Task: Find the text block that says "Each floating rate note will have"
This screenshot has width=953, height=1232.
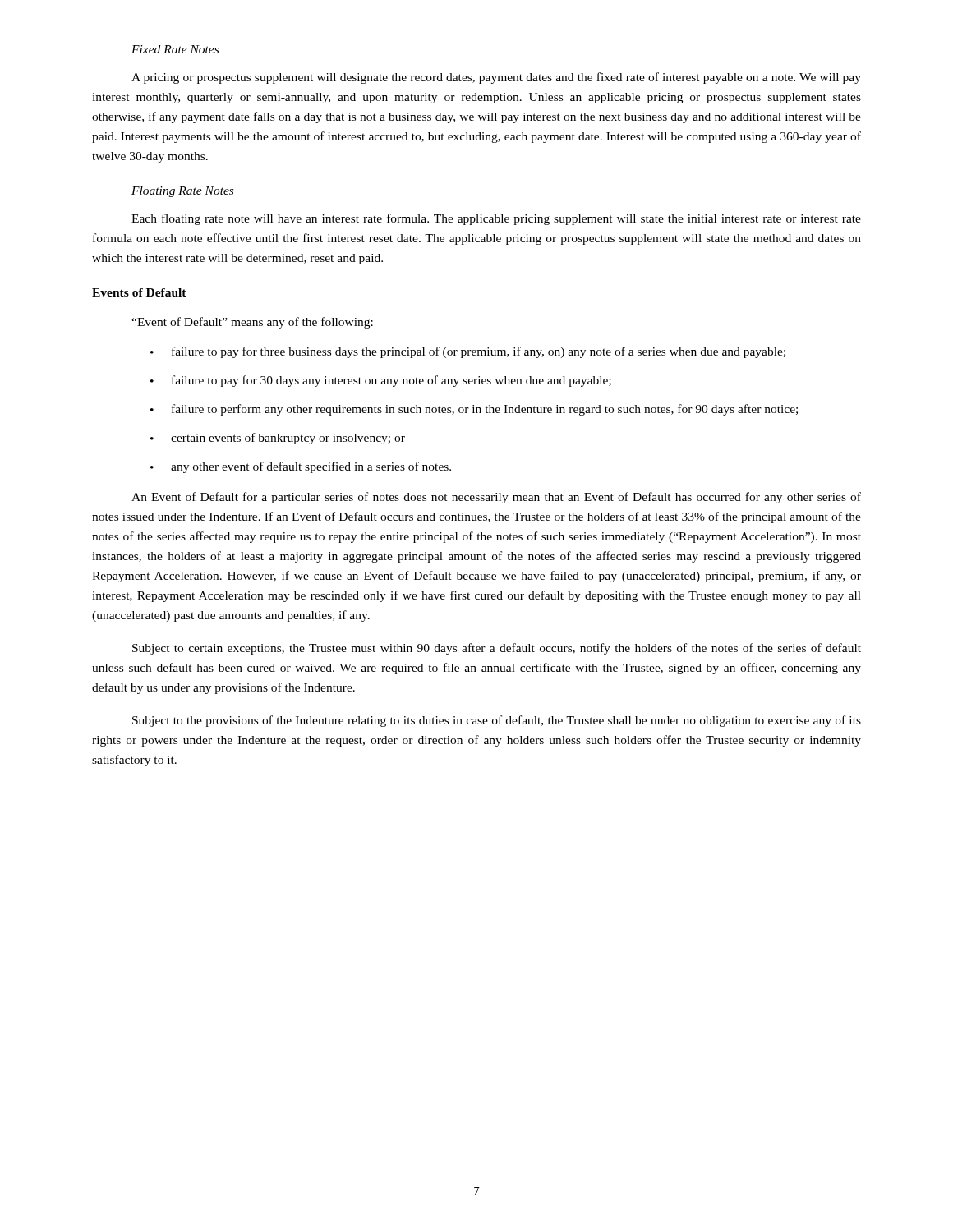Action: coord(476,238)
